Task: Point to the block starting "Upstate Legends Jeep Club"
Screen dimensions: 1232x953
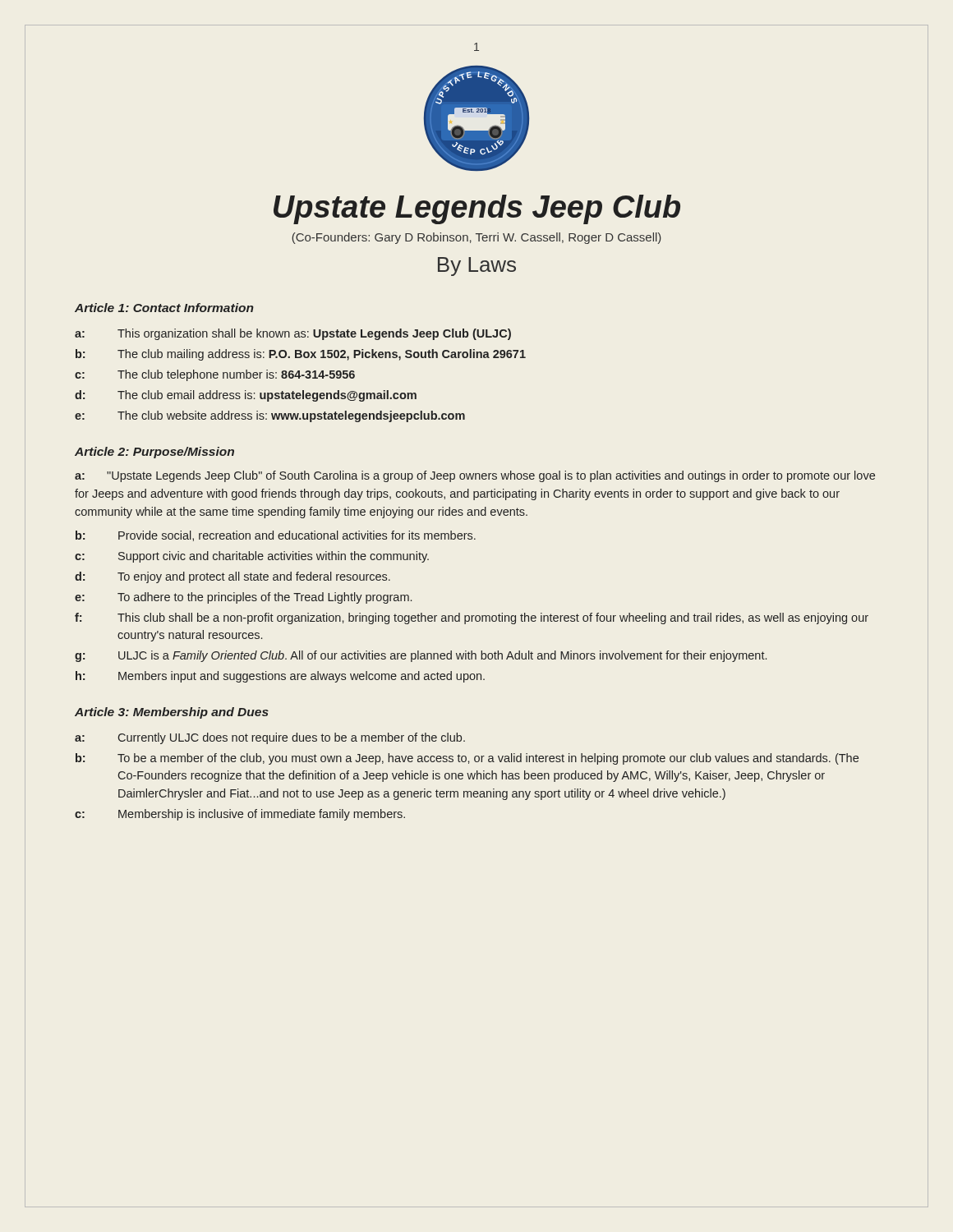Action: 476,207
